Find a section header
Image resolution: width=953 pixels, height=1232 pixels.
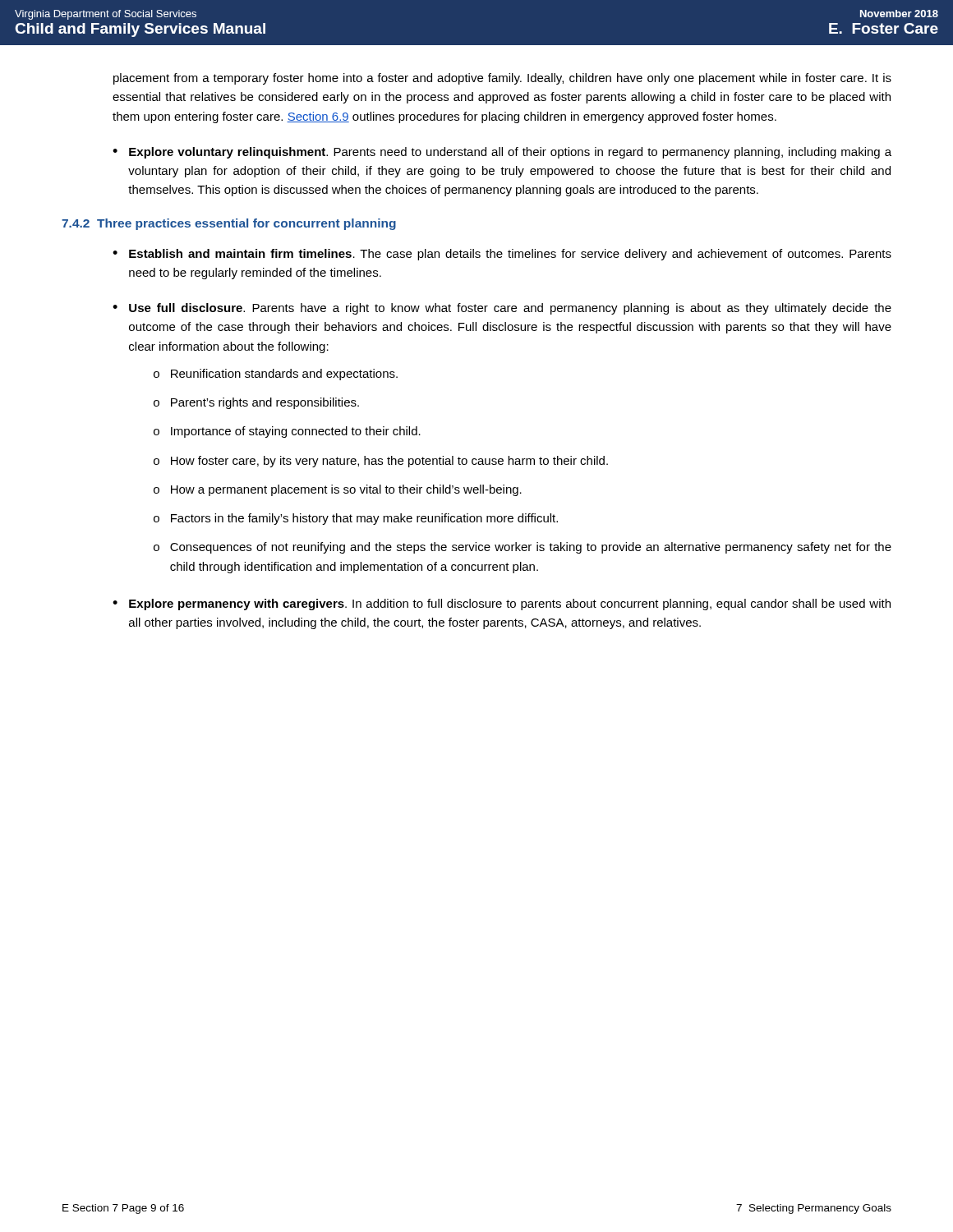point(229,223)
